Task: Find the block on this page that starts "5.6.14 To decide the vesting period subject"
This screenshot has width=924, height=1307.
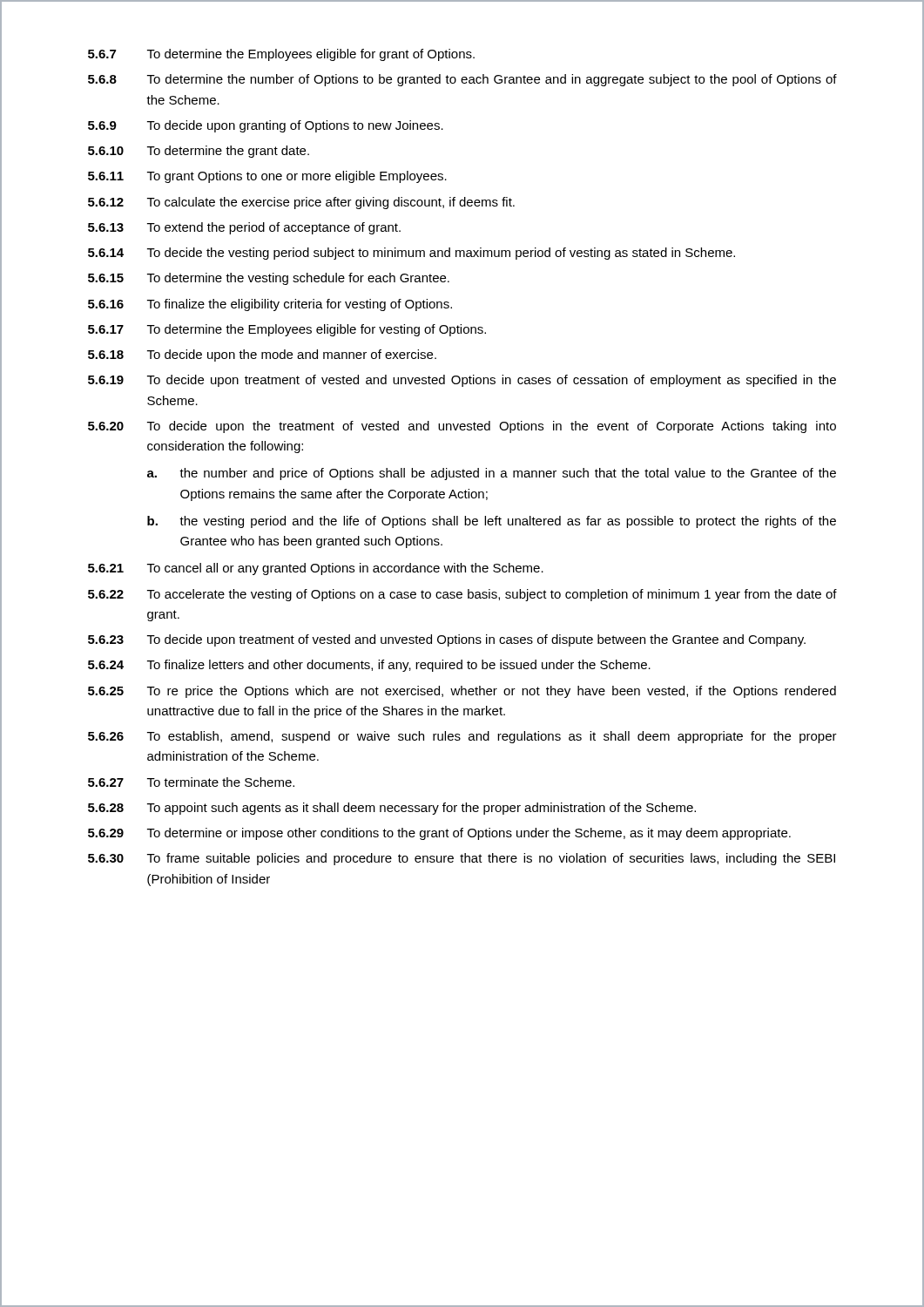Action: tap(462, 252)
